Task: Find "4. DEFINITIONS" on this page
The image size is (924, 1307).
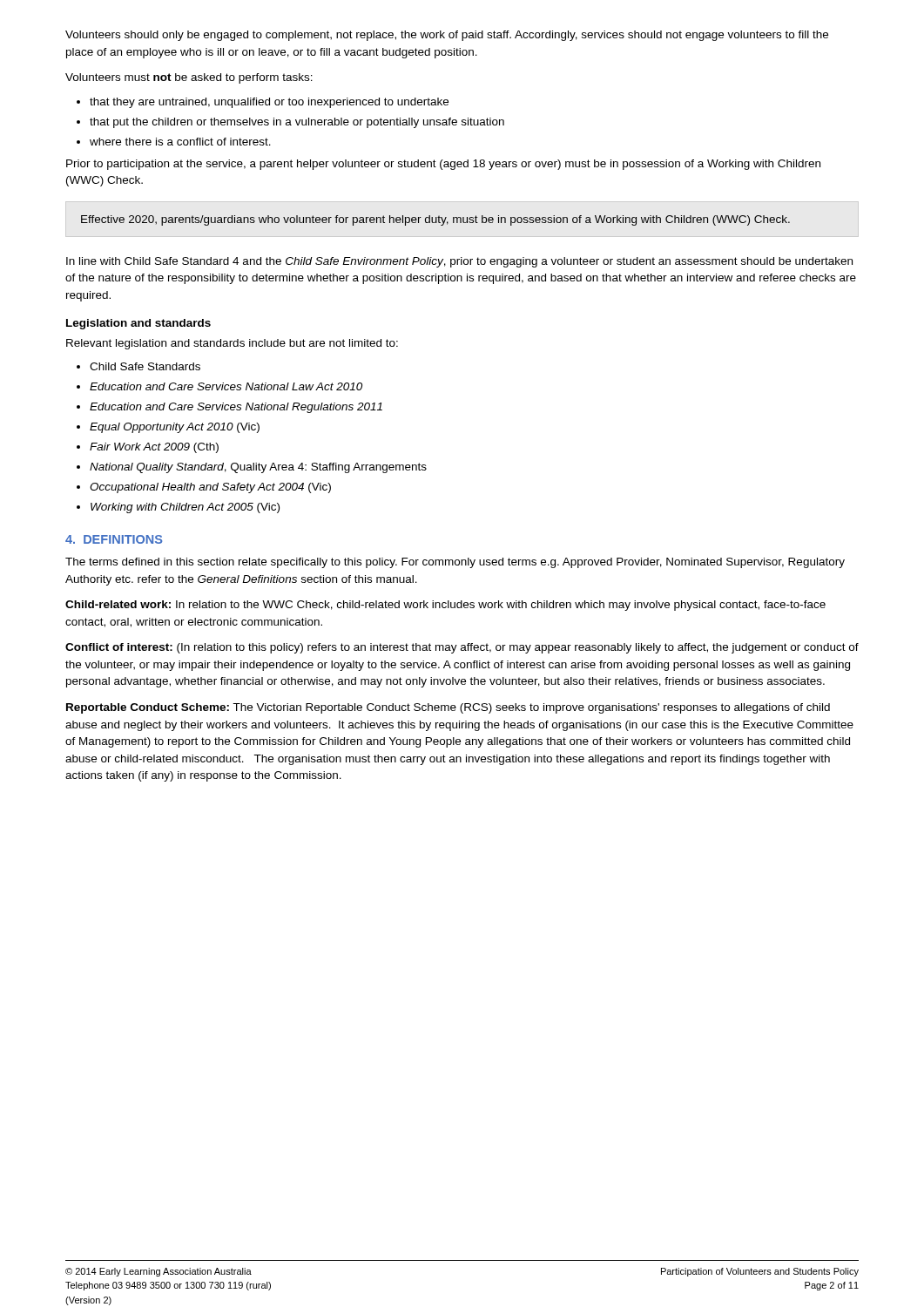Action: coord(114,539)
